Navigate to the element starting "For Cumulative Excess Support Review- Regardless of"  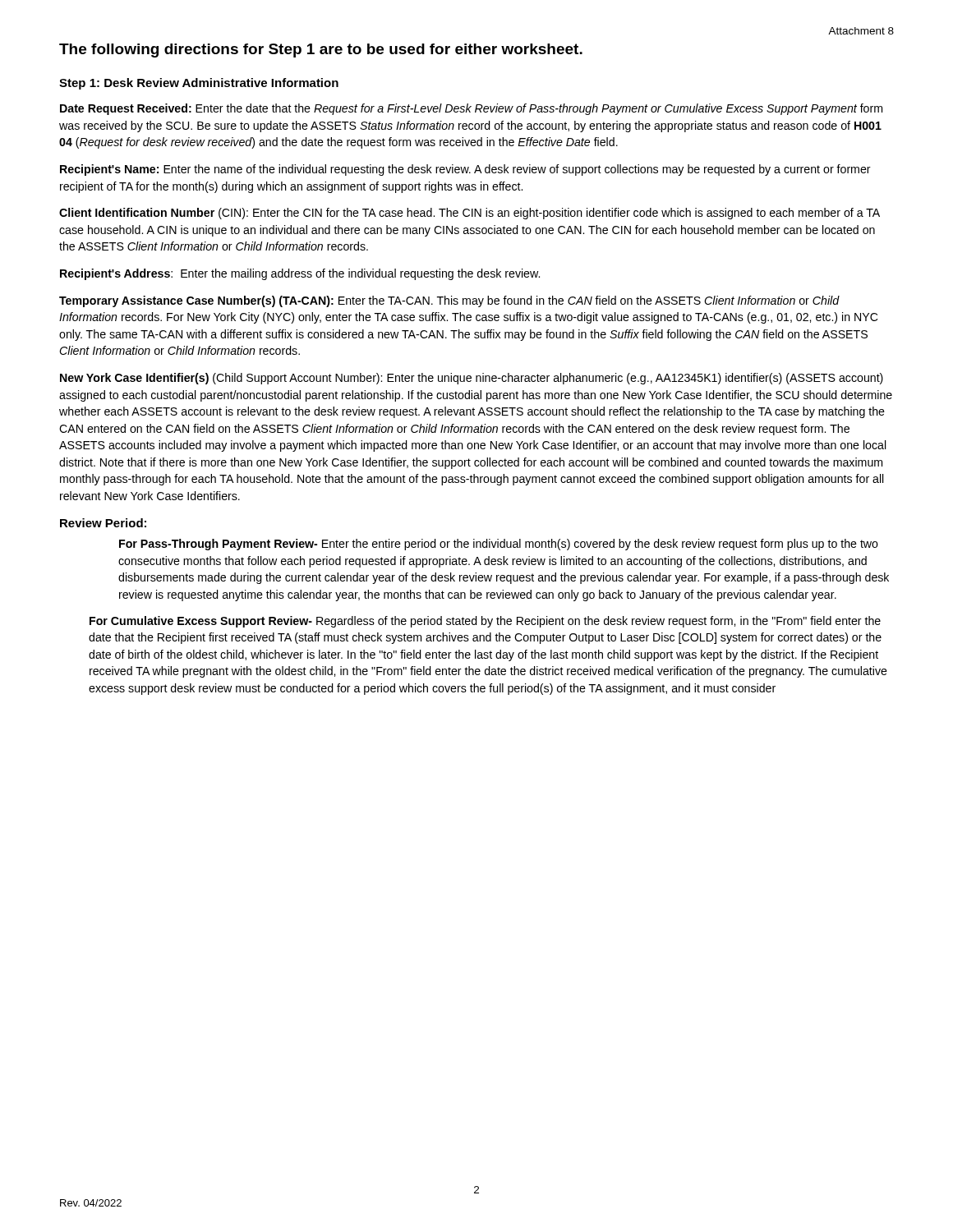coord(476,655)
